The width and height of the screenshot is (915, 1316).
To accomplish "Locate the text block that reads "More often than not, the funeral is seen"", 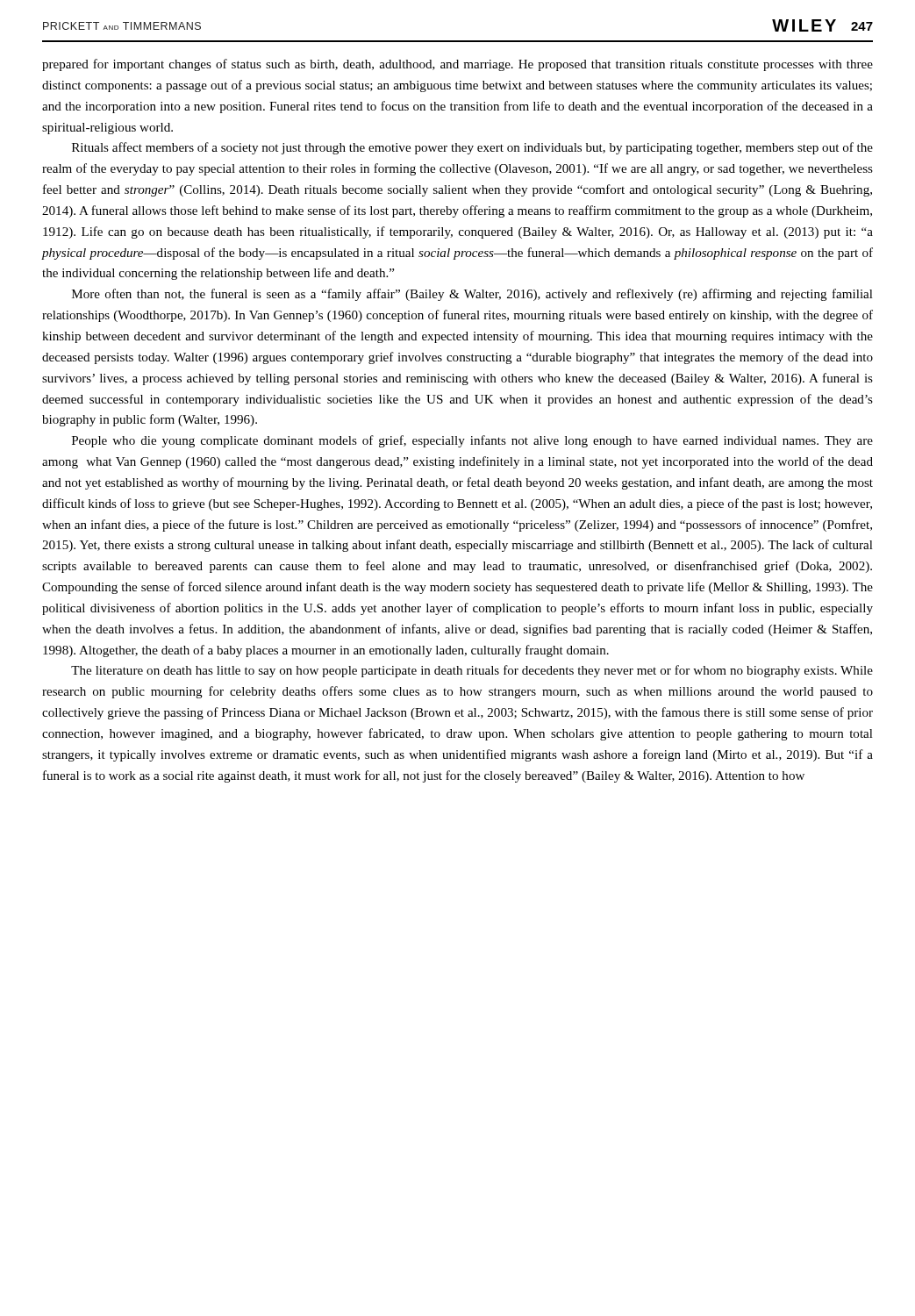I will (458, 358).
